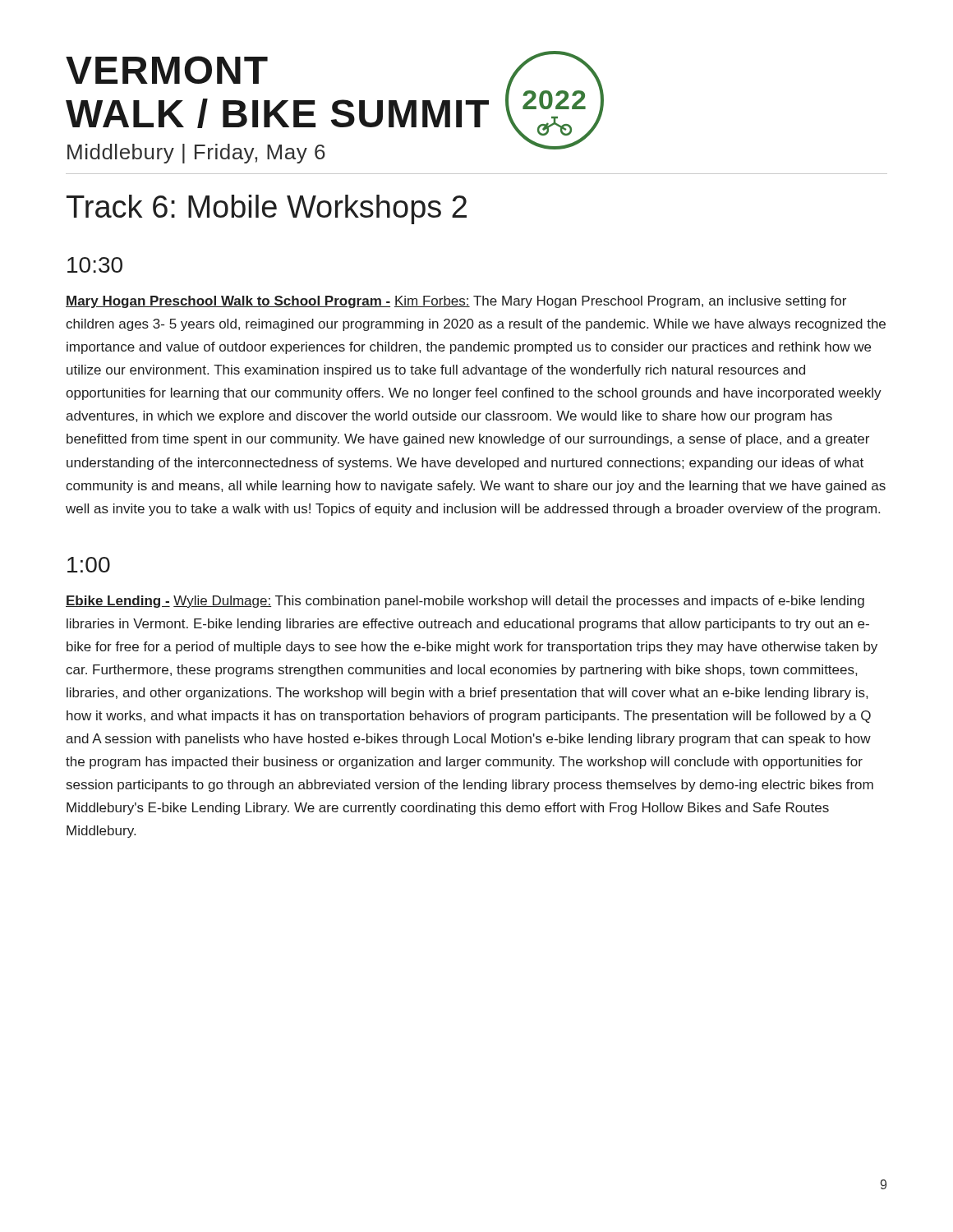Locate the region starting "Mary Hogan Preschool"
The image size is (953, 1232).
(x=476, y=405)
